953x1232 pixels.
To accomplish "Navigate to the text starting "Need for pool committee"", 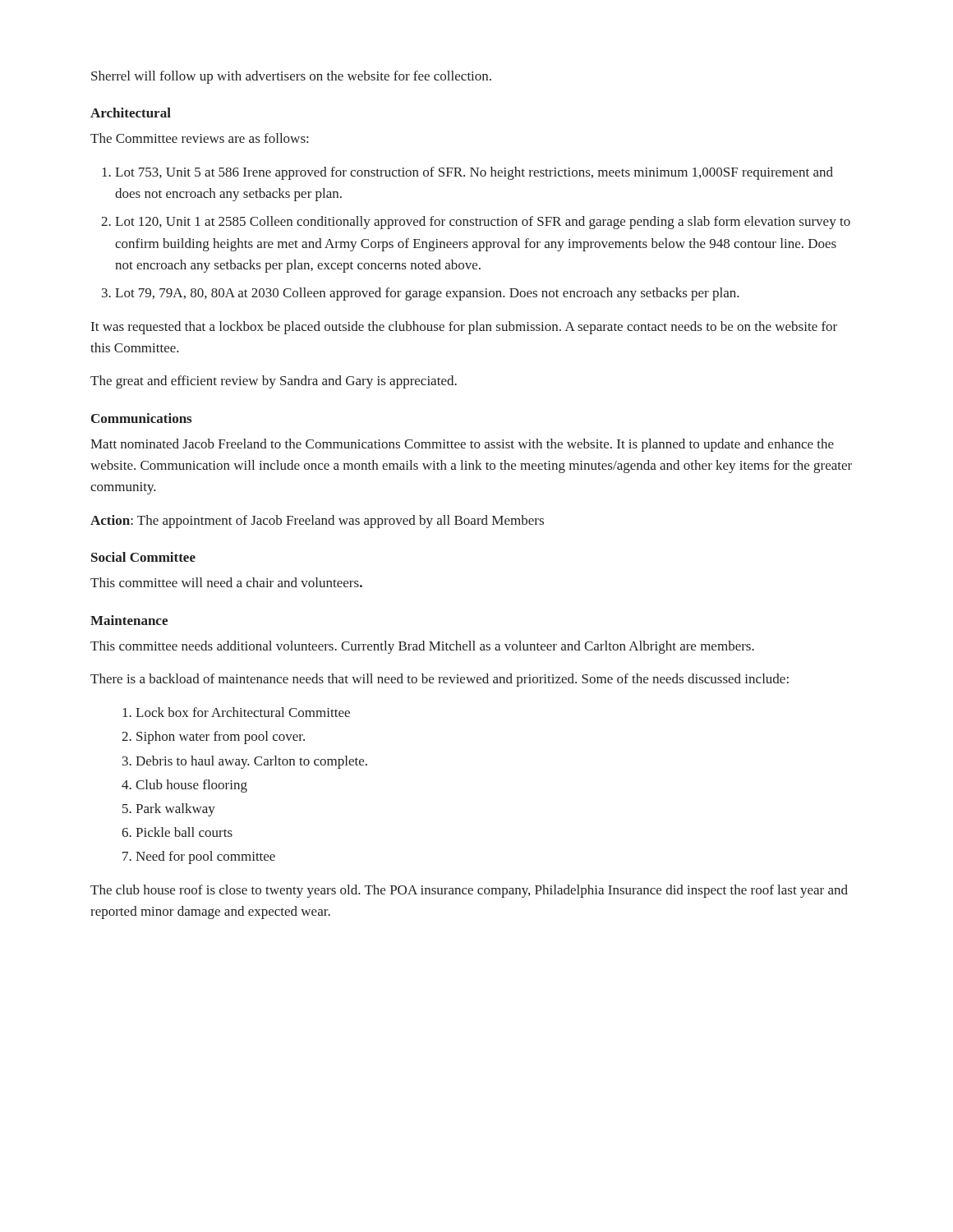I will click(x=206, y=856).
